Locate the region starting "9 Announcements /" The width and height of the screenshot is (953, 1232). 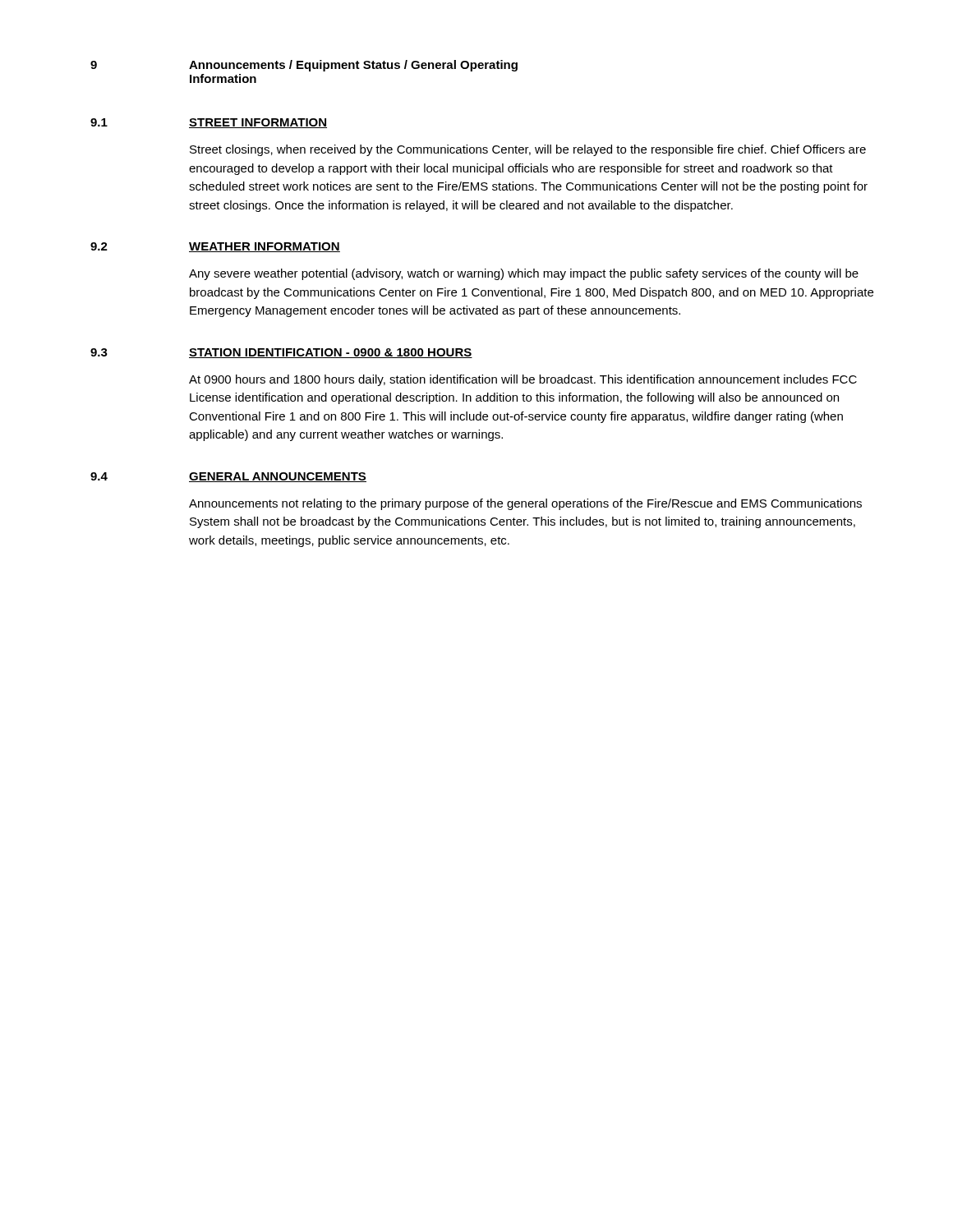304,71
